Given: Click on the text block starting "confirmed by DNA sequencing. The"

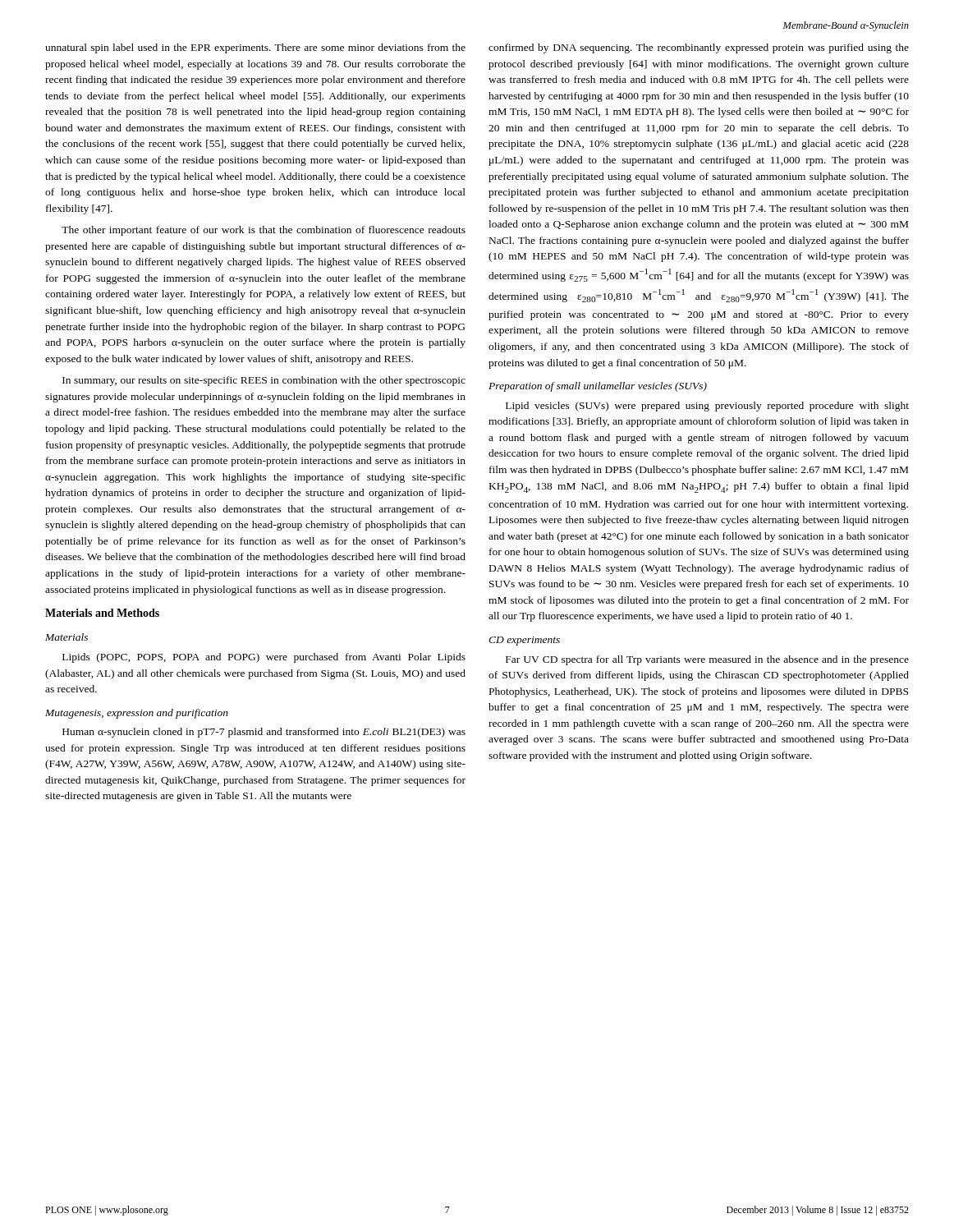Looking at the screenshot, I should (699, 205).
